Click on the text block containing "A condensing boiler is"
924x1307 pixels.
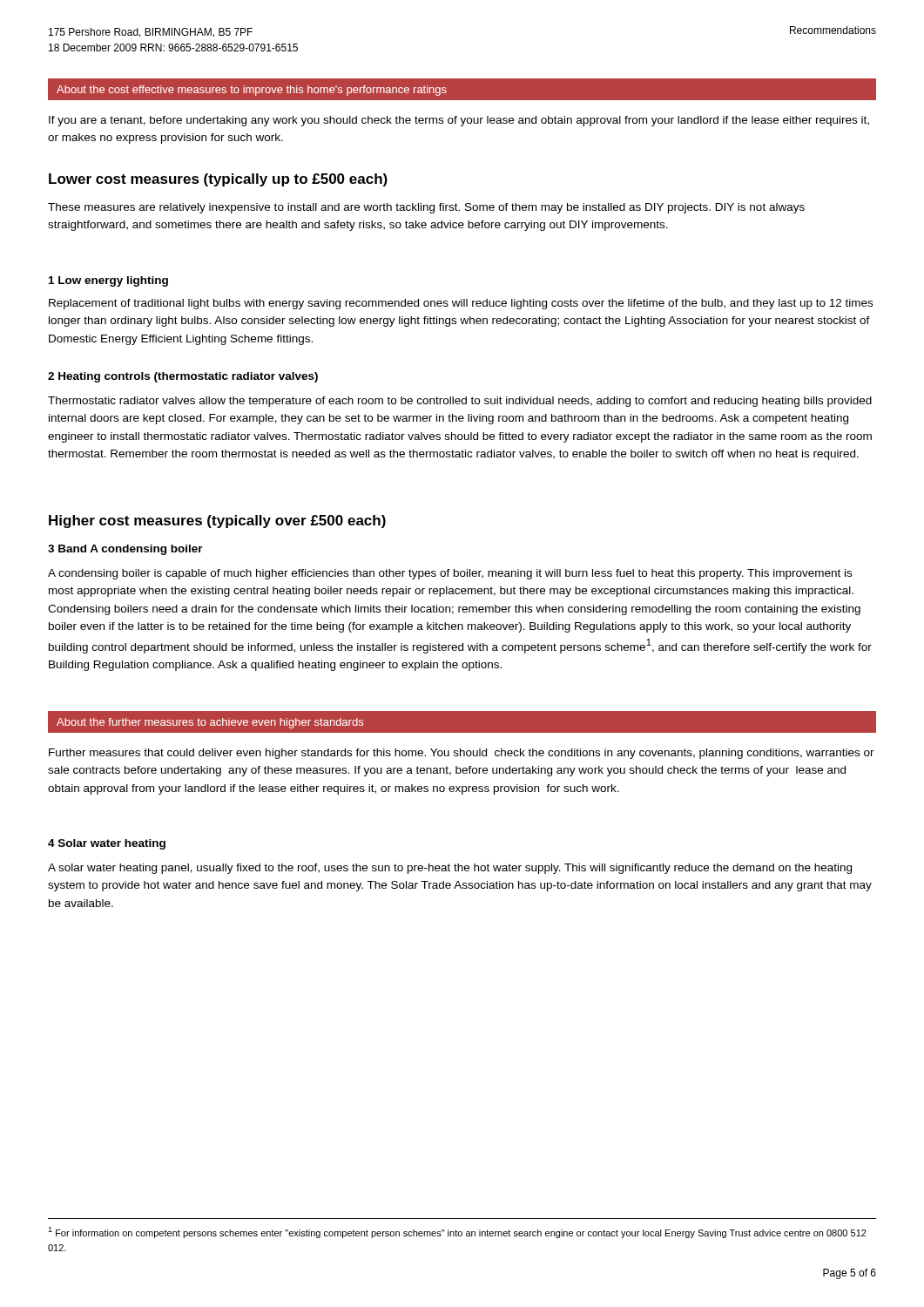coord(462,619)
